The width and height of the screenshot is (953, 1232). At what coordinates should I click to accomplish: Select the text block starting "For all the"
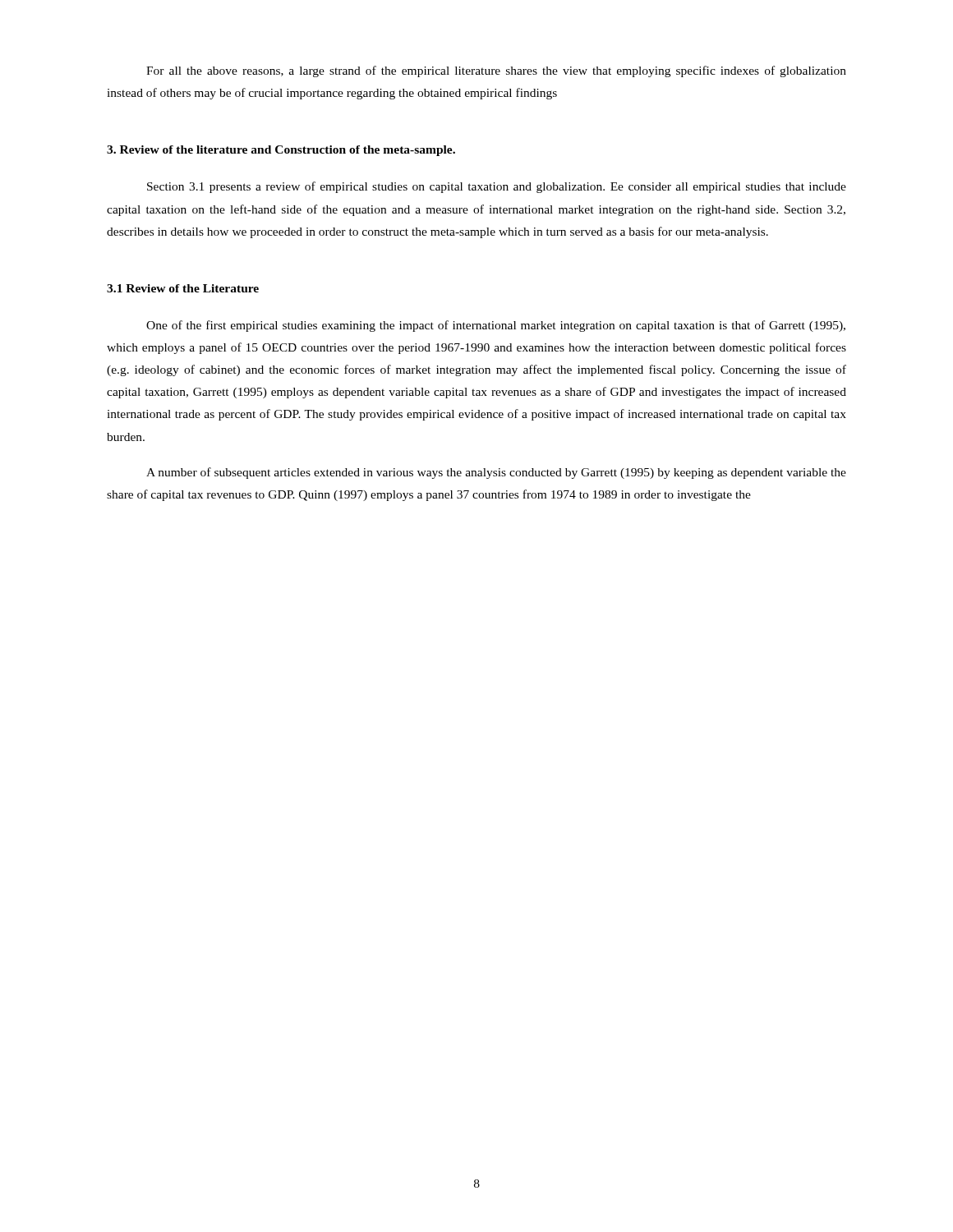[476, 81]
